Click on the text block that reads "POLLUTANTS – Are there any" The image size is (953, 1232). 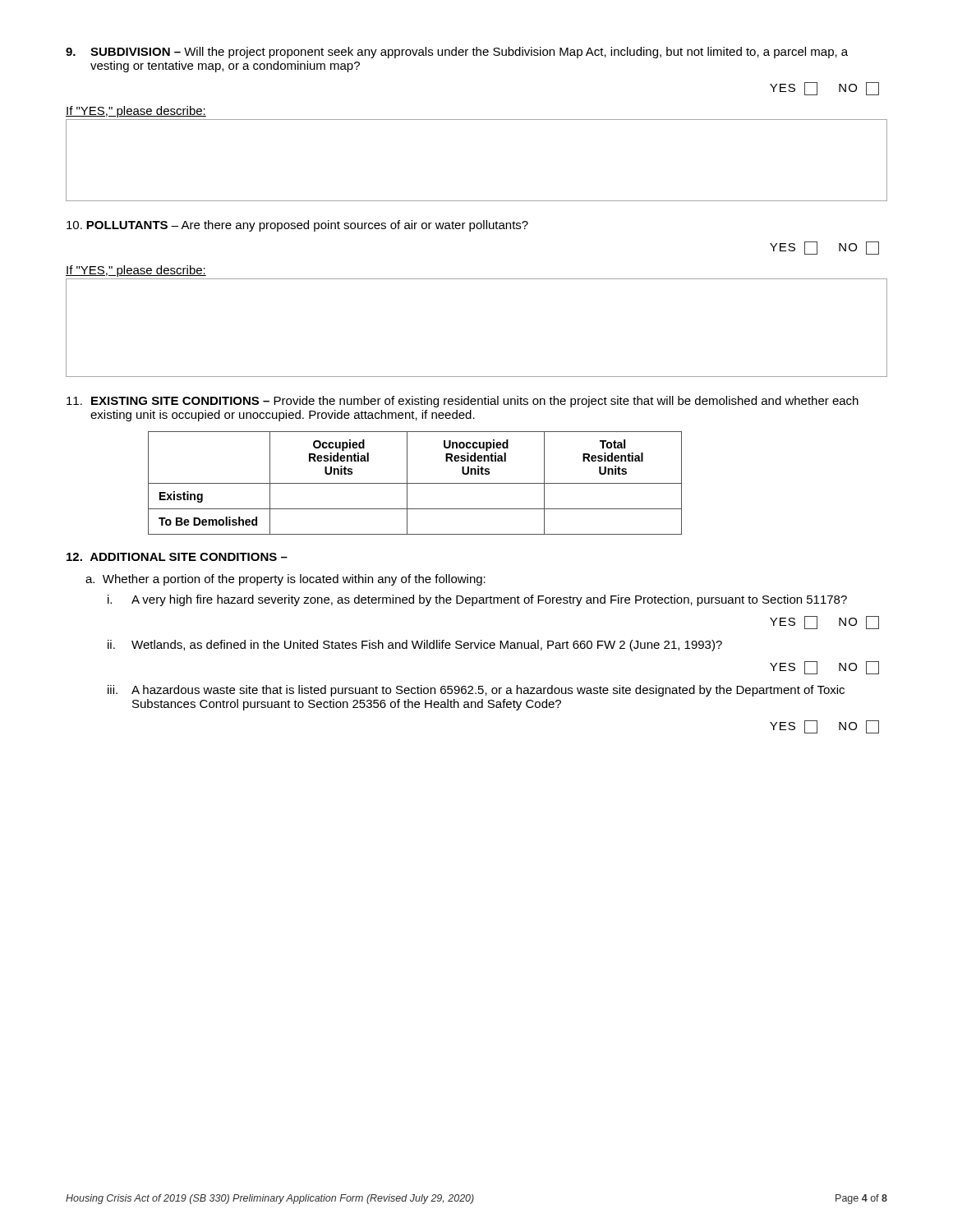297,225
